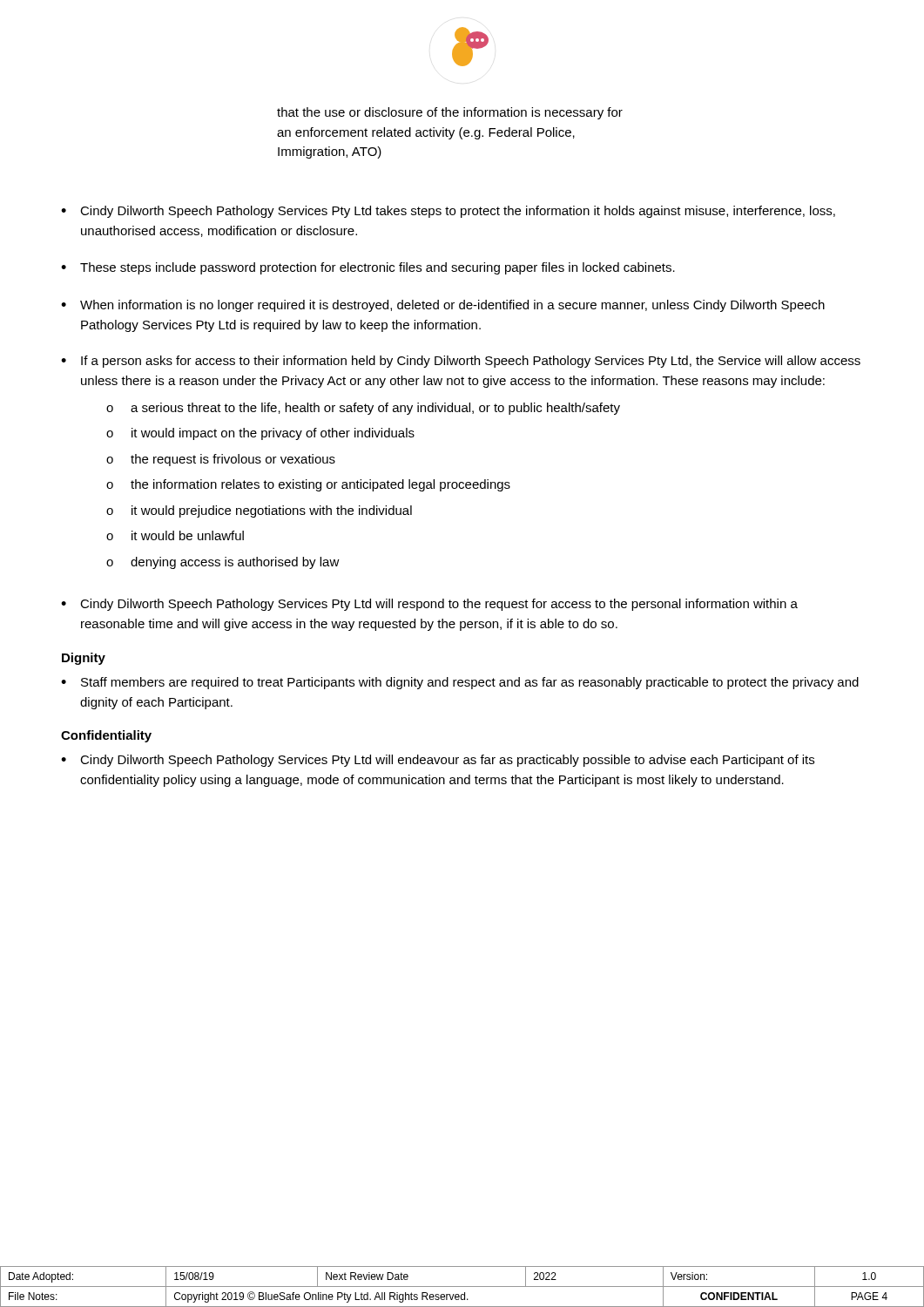Navigate to the passage starting "that the use or"
Screen dimensions: 1307x924
[x=450, y=132]
